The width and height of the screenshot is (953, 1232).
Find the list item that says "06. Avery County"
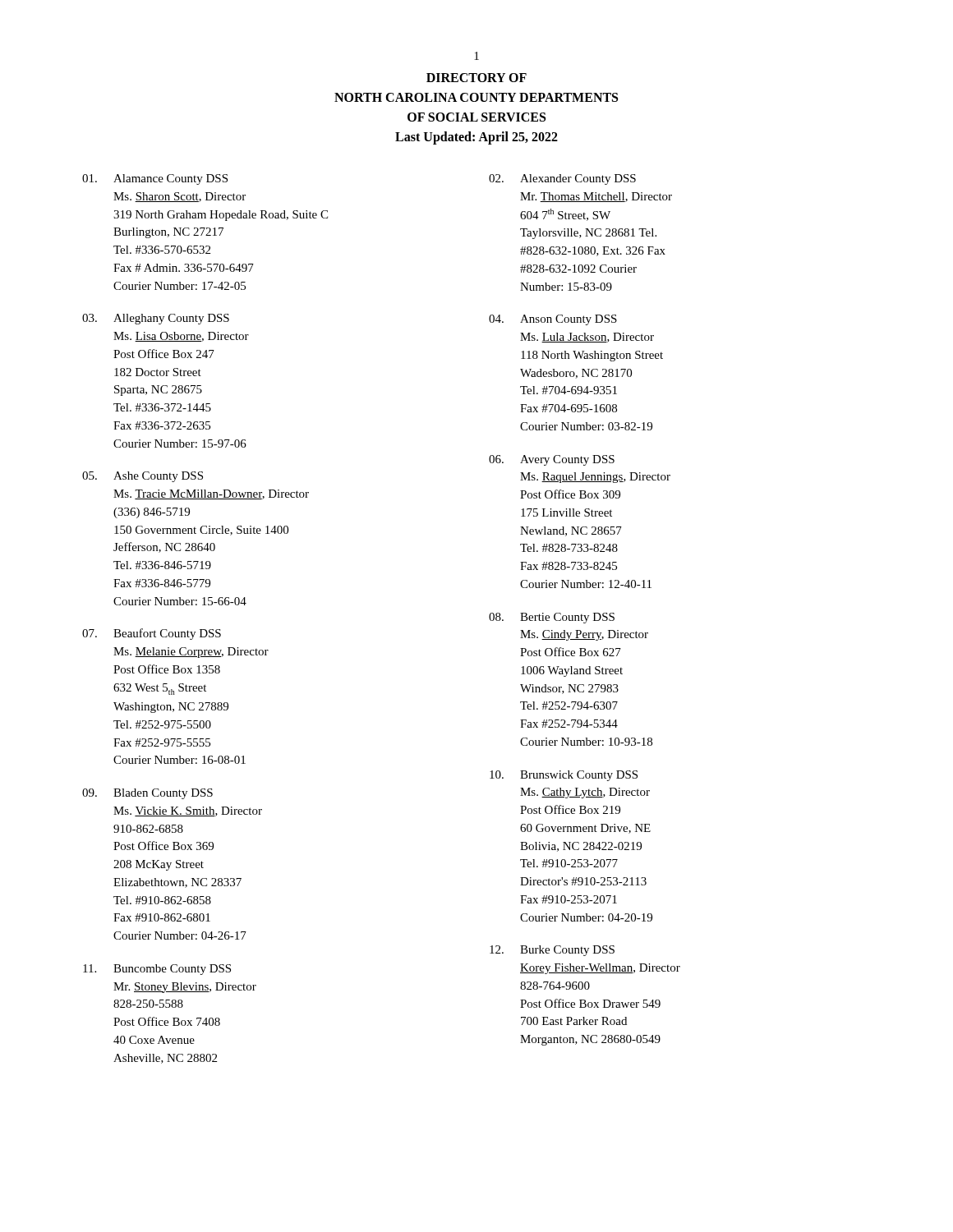(x=580, y=522)
